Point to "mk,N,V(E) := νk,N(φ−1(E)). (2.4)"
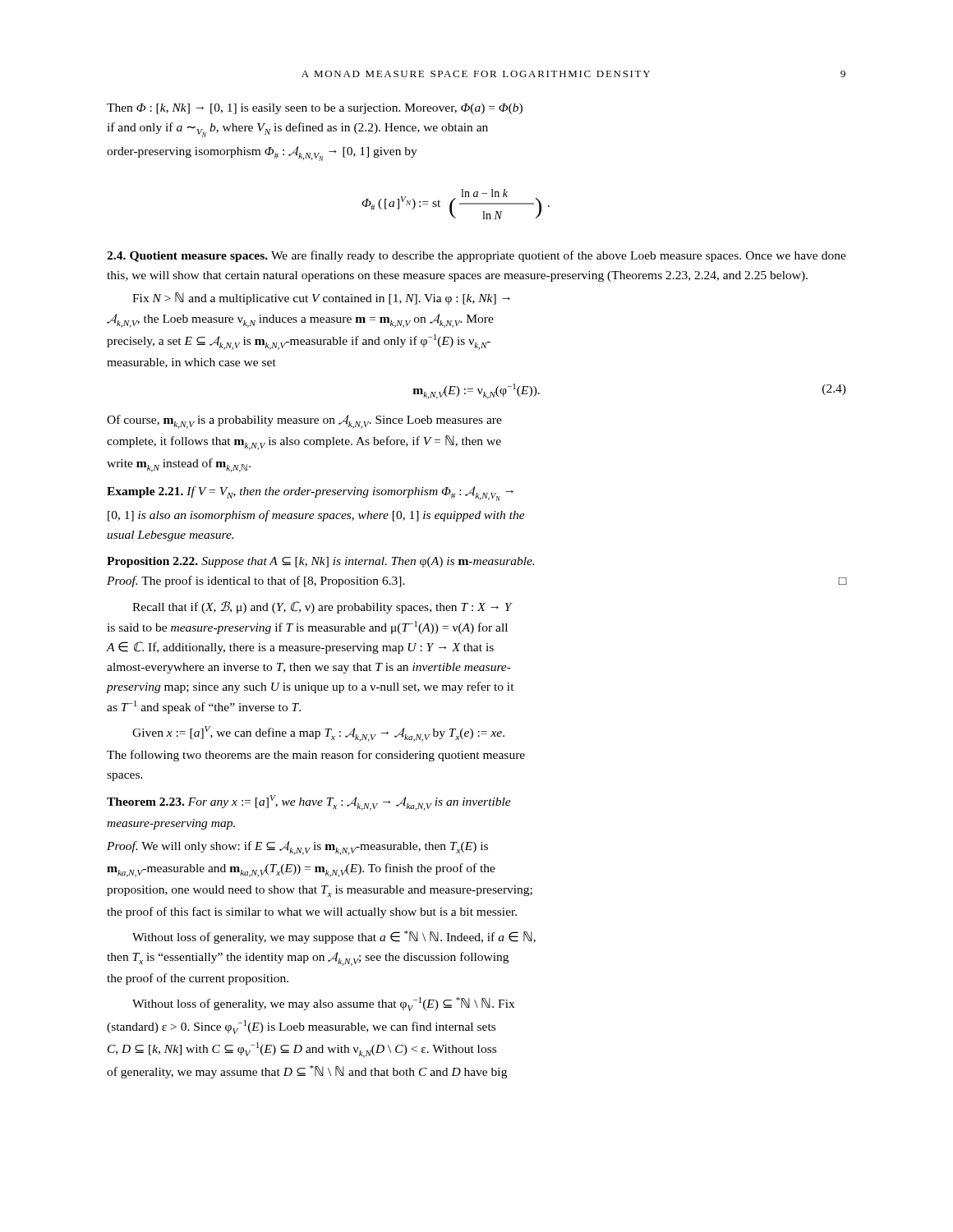953x1232 pixels. pyautogui.click(x=482, y=391)
